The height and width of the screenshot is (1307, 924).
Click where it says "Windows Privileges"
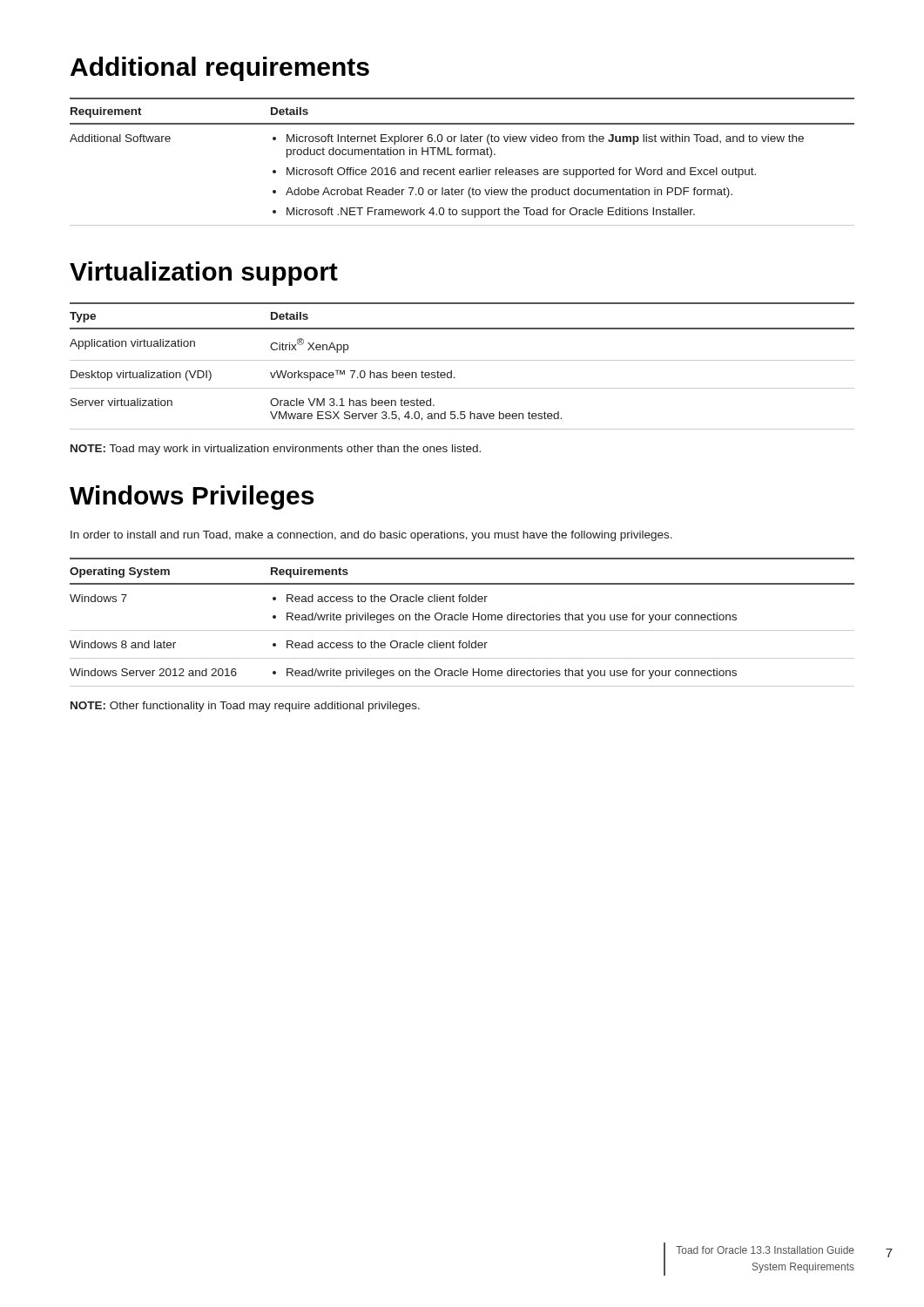(x=192, y=498)
